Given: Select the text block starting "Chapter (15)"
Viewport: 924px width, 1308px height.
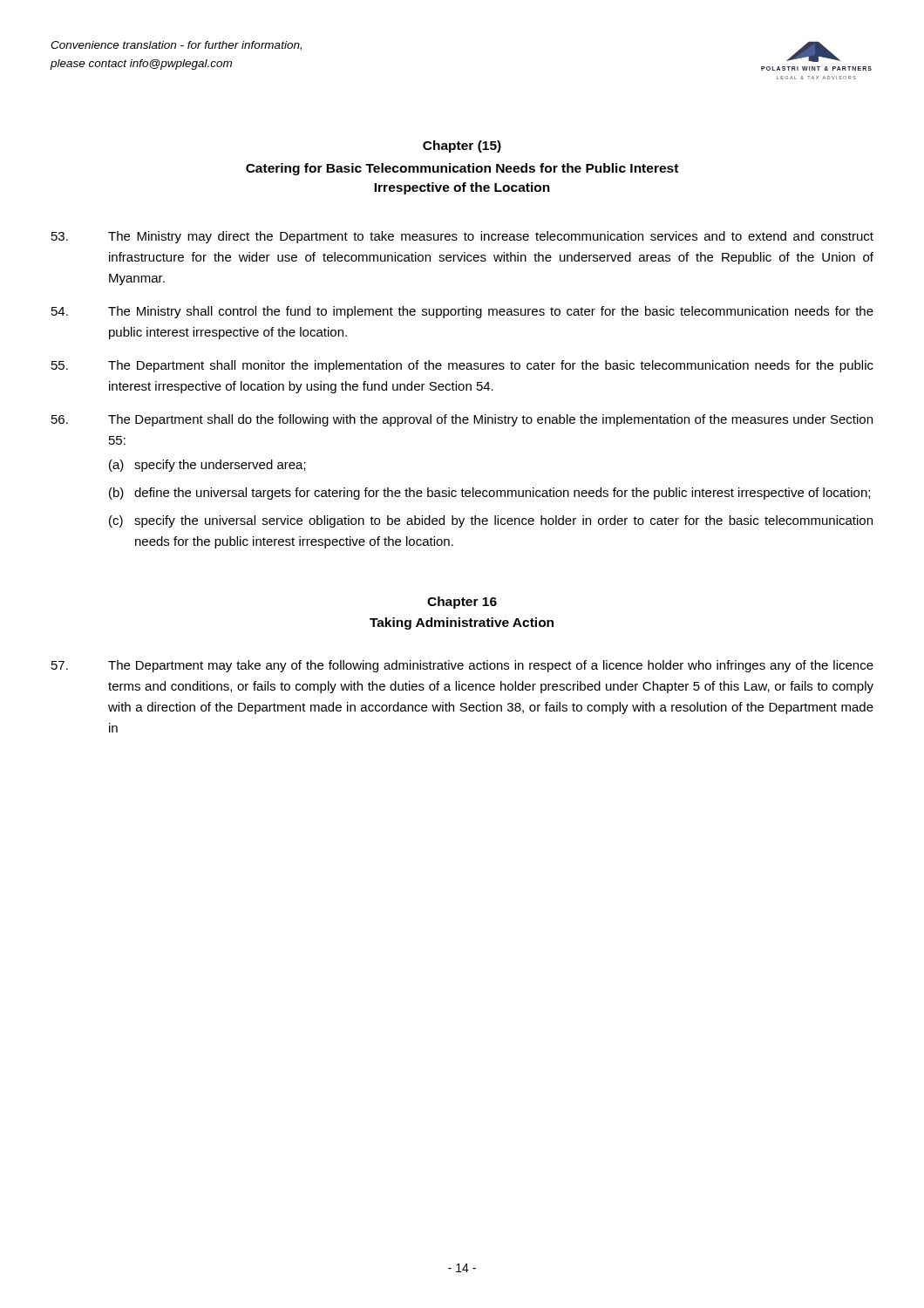Looking at the screenshot, I should tap(462, 145).
